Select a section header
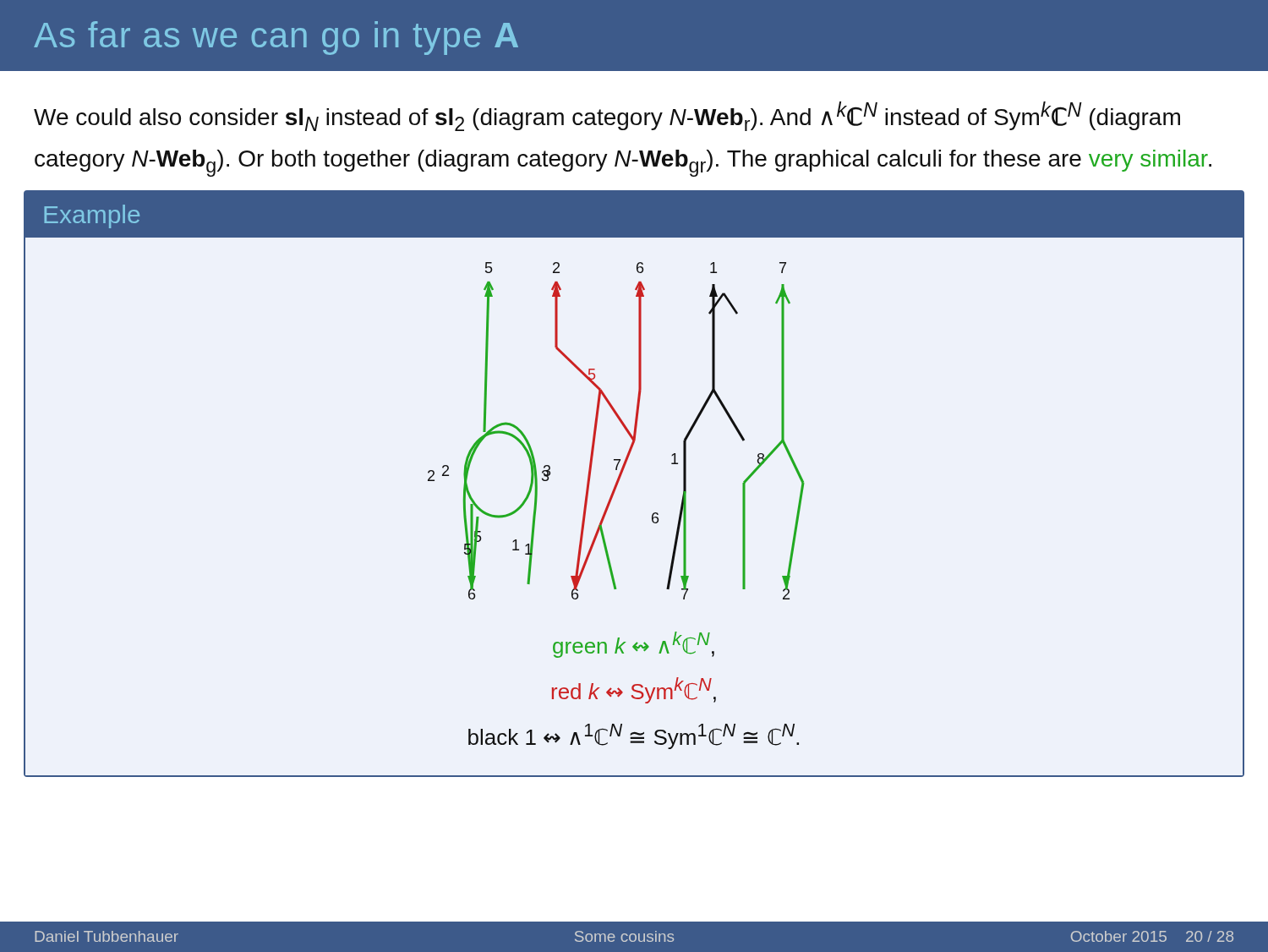This screenshot has width=1268, height=952. point(92,214)
